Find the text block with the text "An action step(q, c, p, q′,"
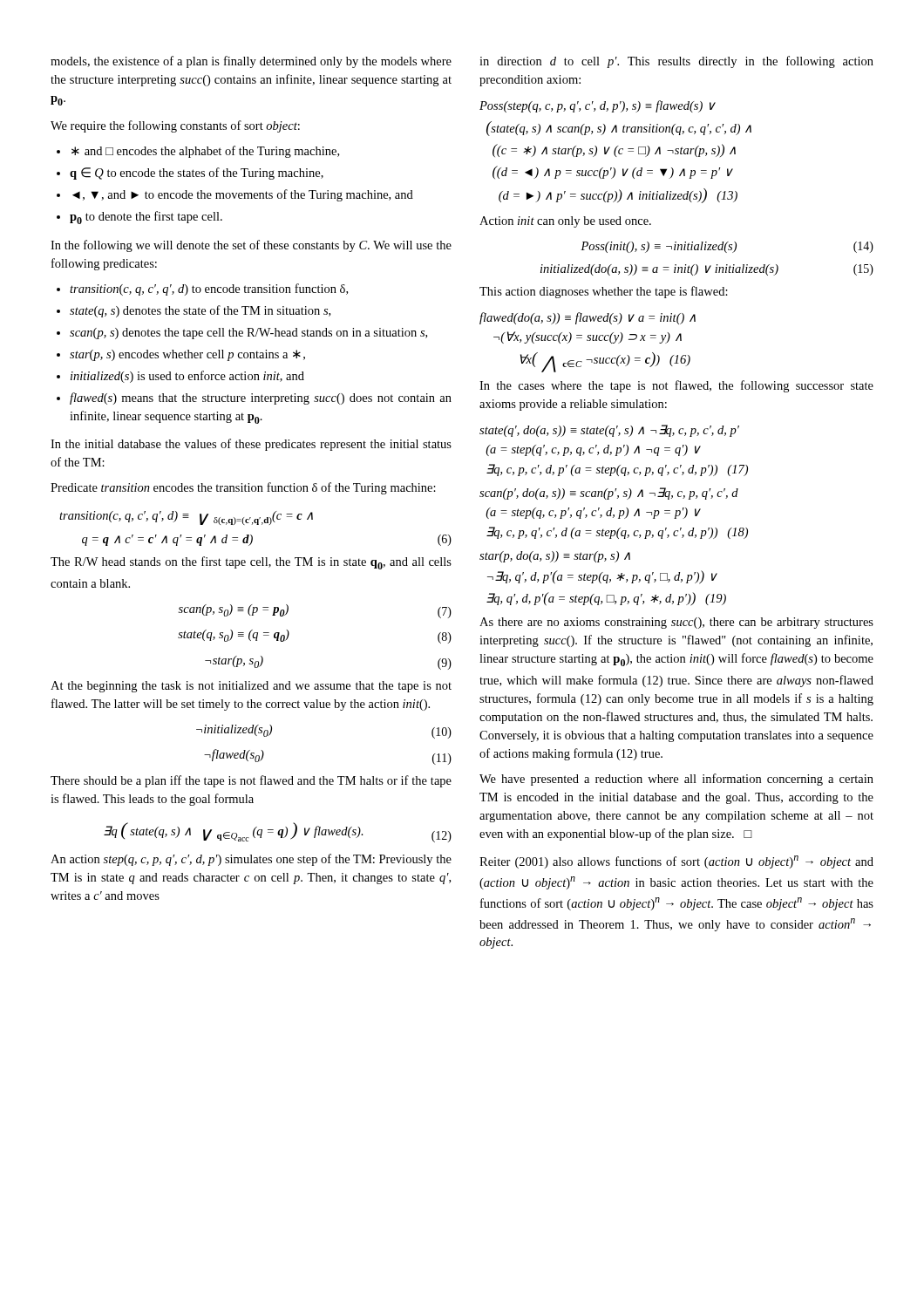The image size is (924, 1308). coord(251,877)
